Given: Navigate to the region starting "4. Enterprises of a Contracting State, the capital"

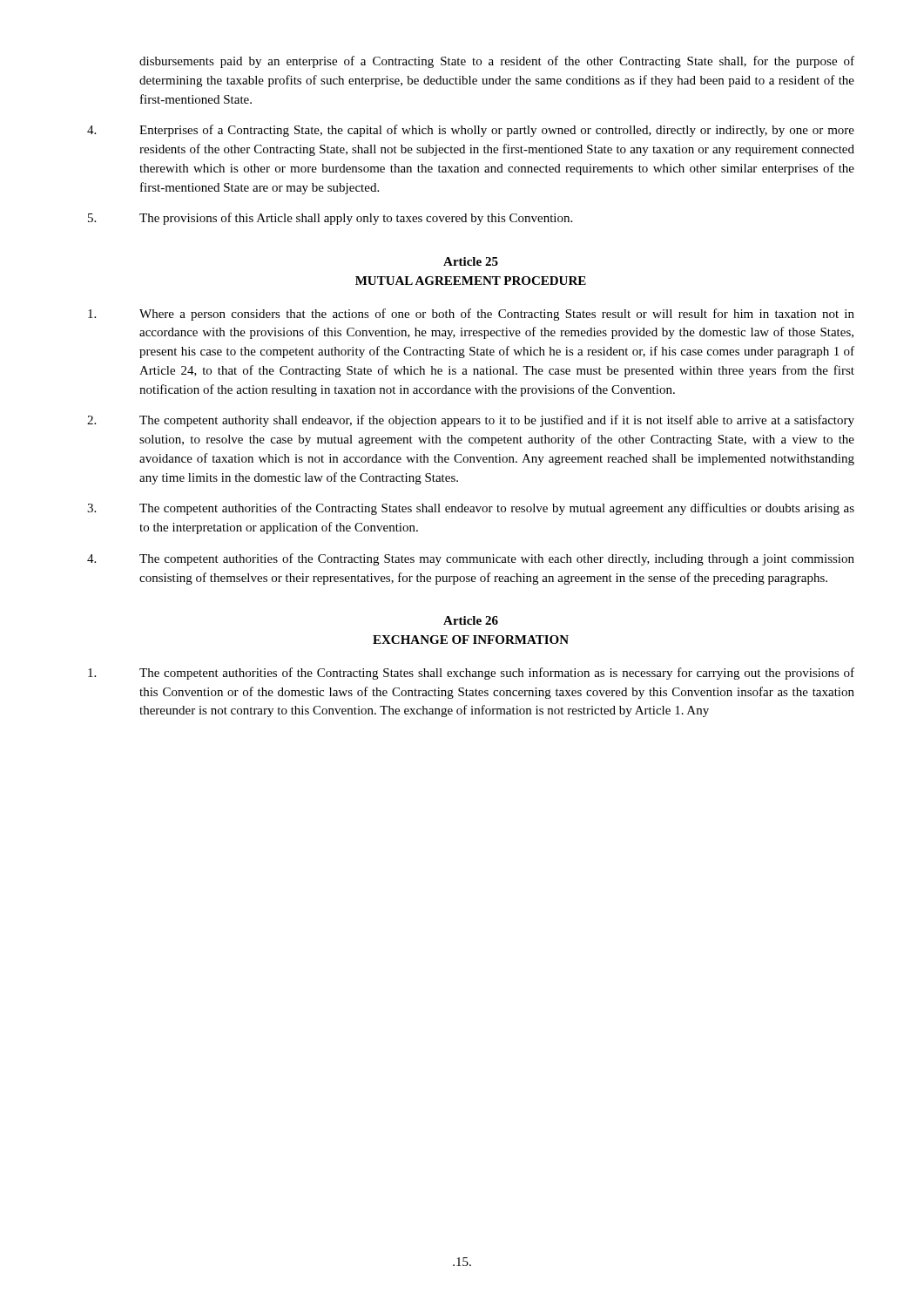Looking at the screenshot, I should [471, 159].
